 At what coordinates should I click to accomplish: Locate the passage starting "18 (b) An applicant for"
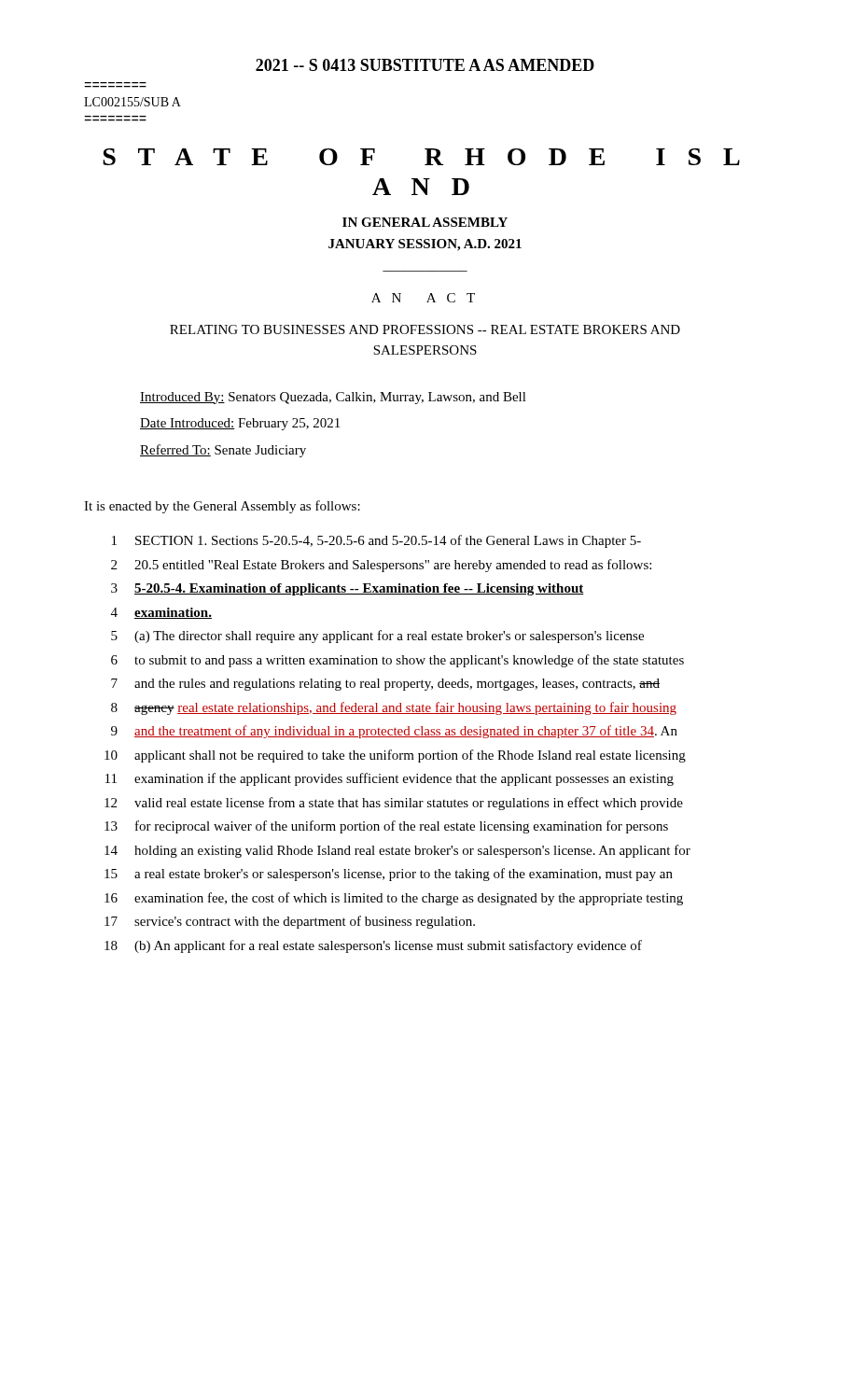(425, 946)
